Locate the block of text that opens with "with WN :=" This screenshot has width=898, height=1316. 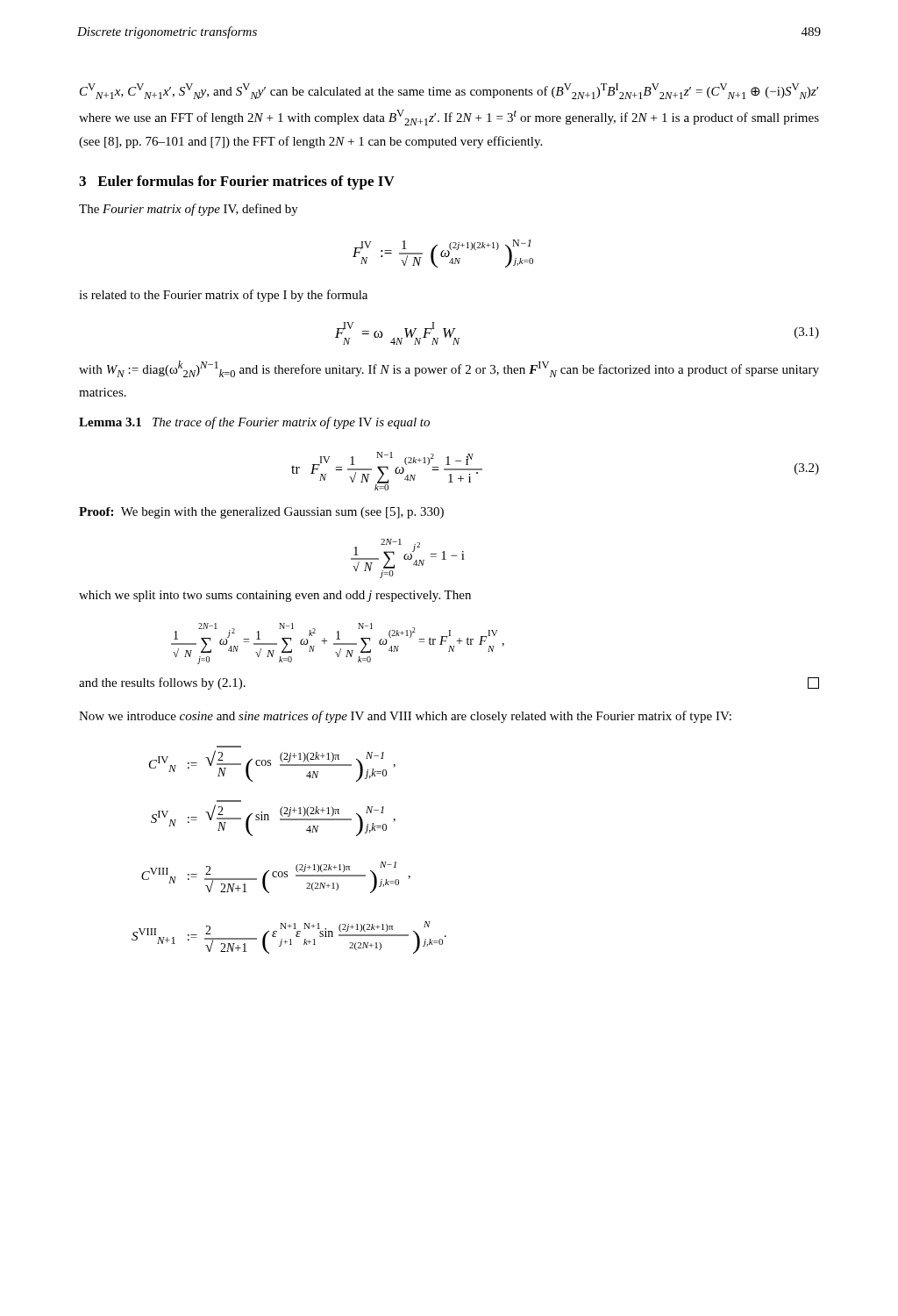click(449, 379)
